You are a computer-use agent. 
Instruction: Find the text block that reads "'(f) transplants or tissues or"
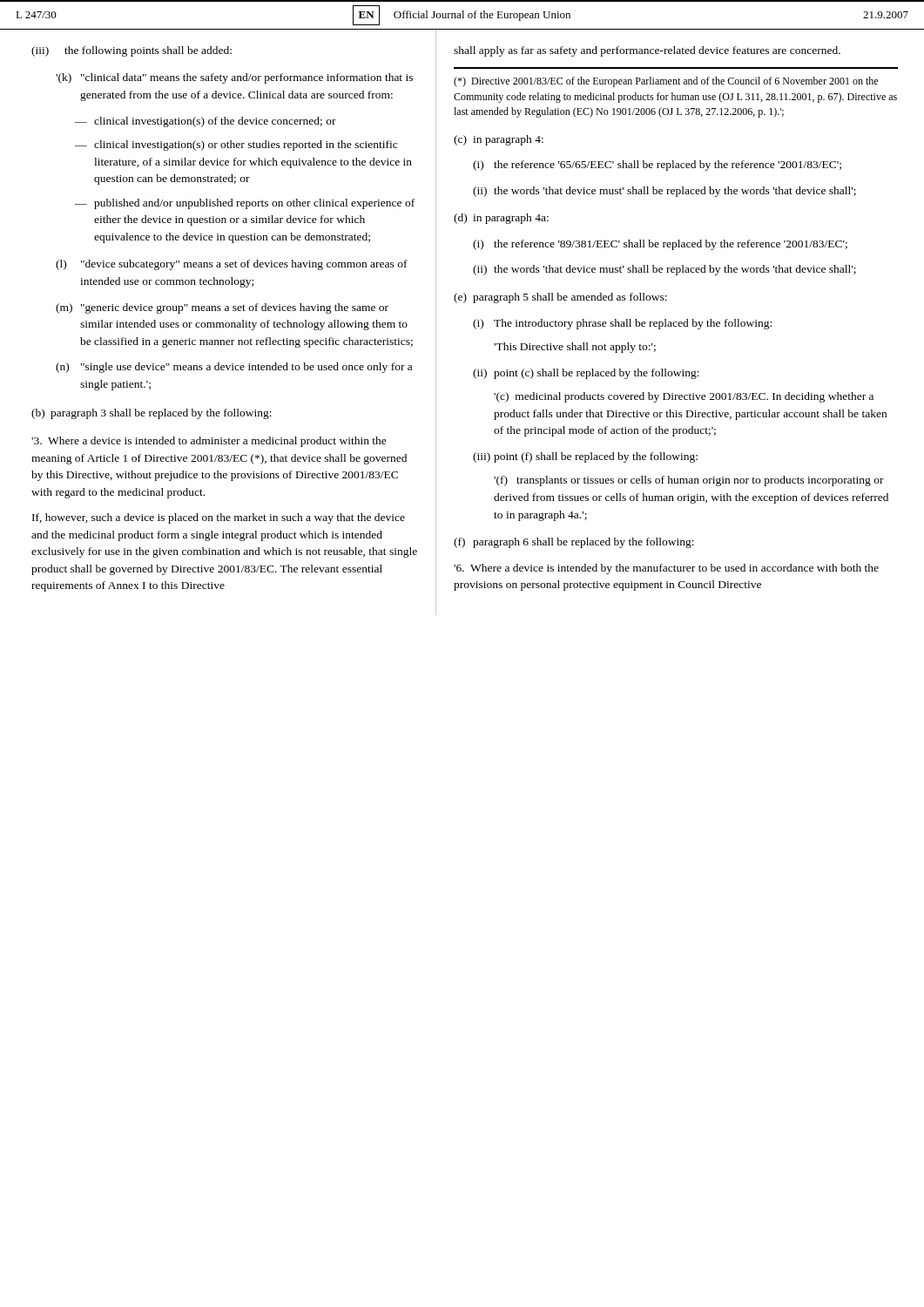point(691,497)
